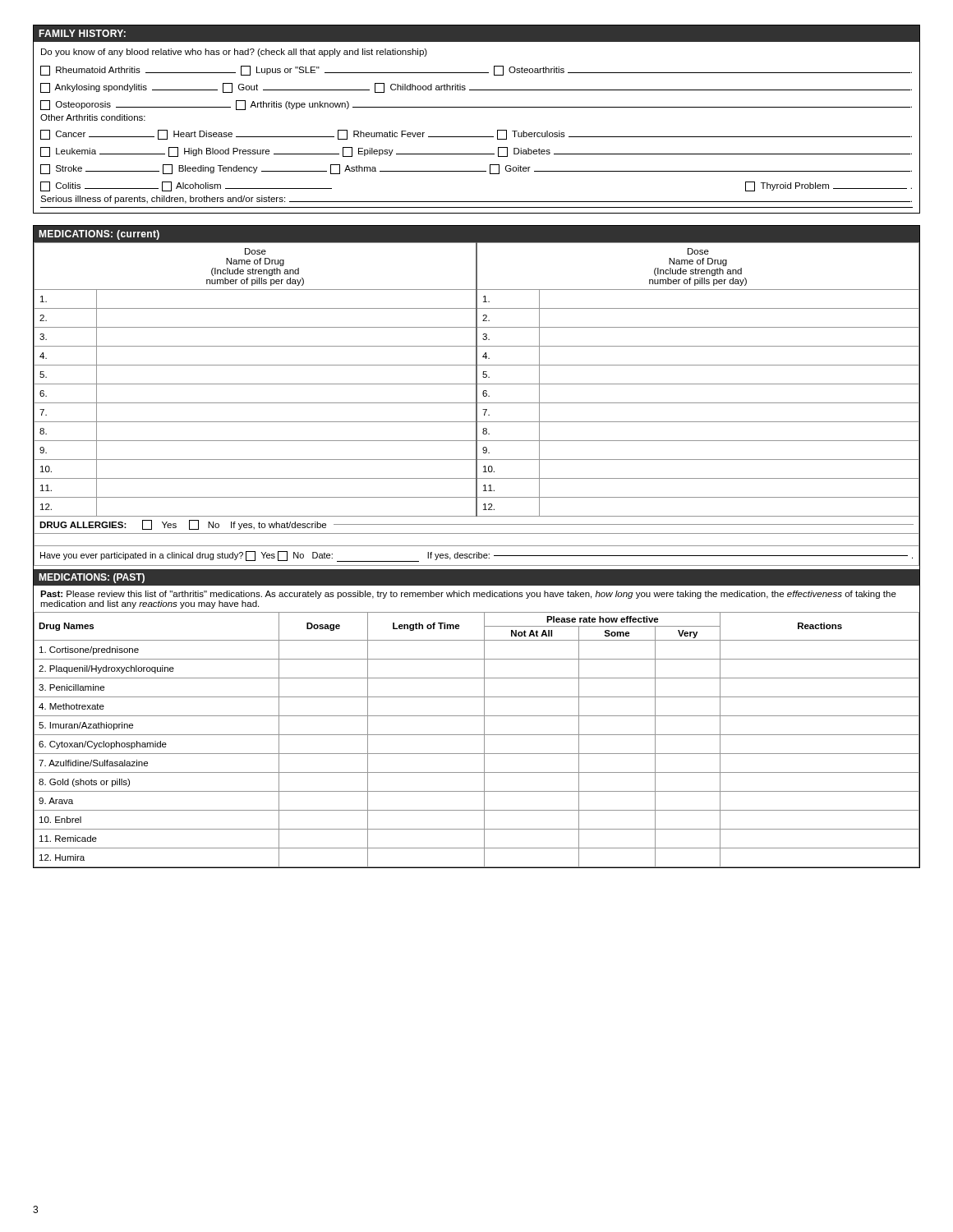Point to the block beginning "Osteoporosis Arthritis (type unknown)"
Image resolution: width=953 pixels, height=1232 pixels.
(476, 103)
